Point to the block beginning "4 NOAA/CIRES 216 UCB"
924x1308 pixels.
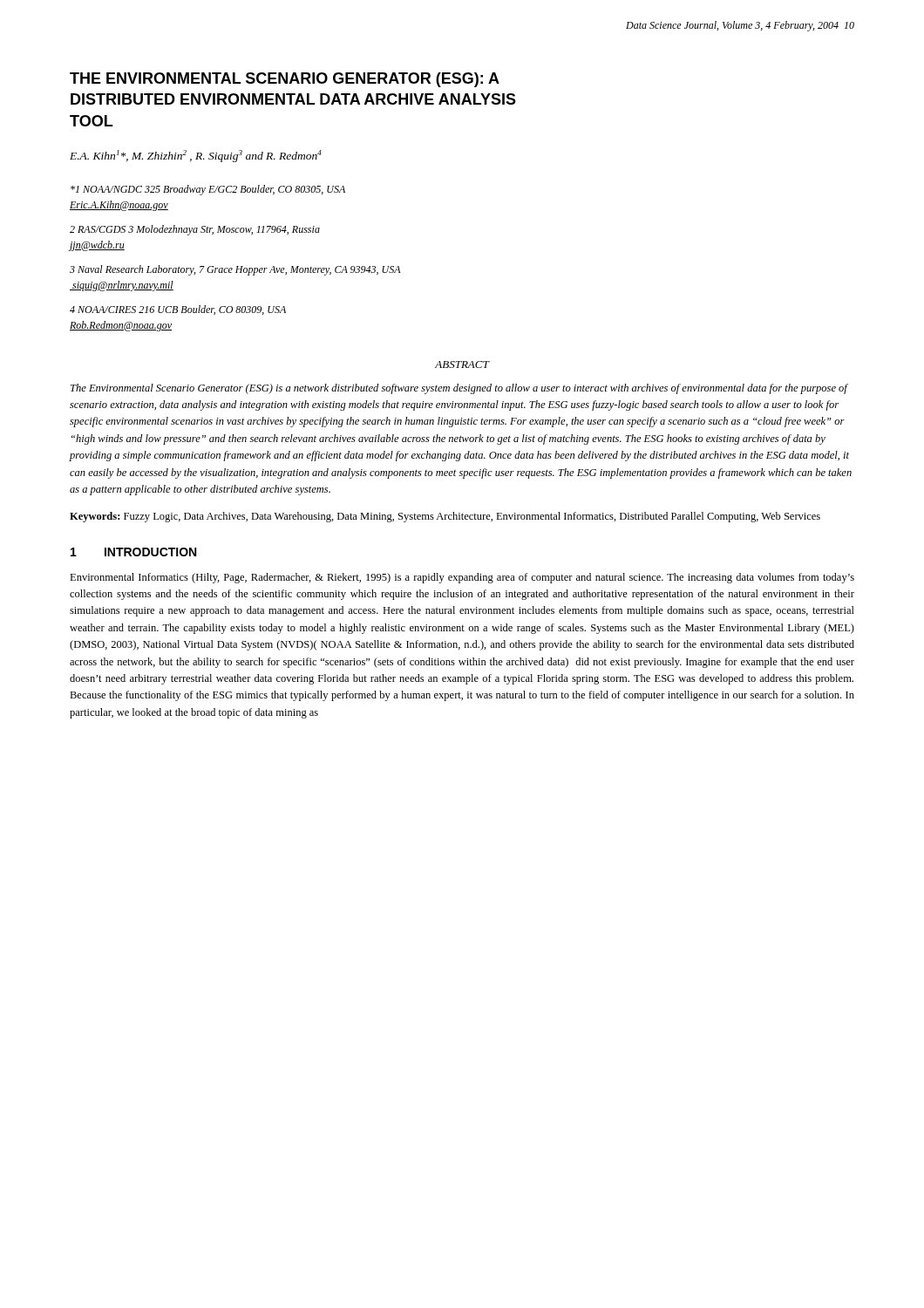[x=178, y=317]
